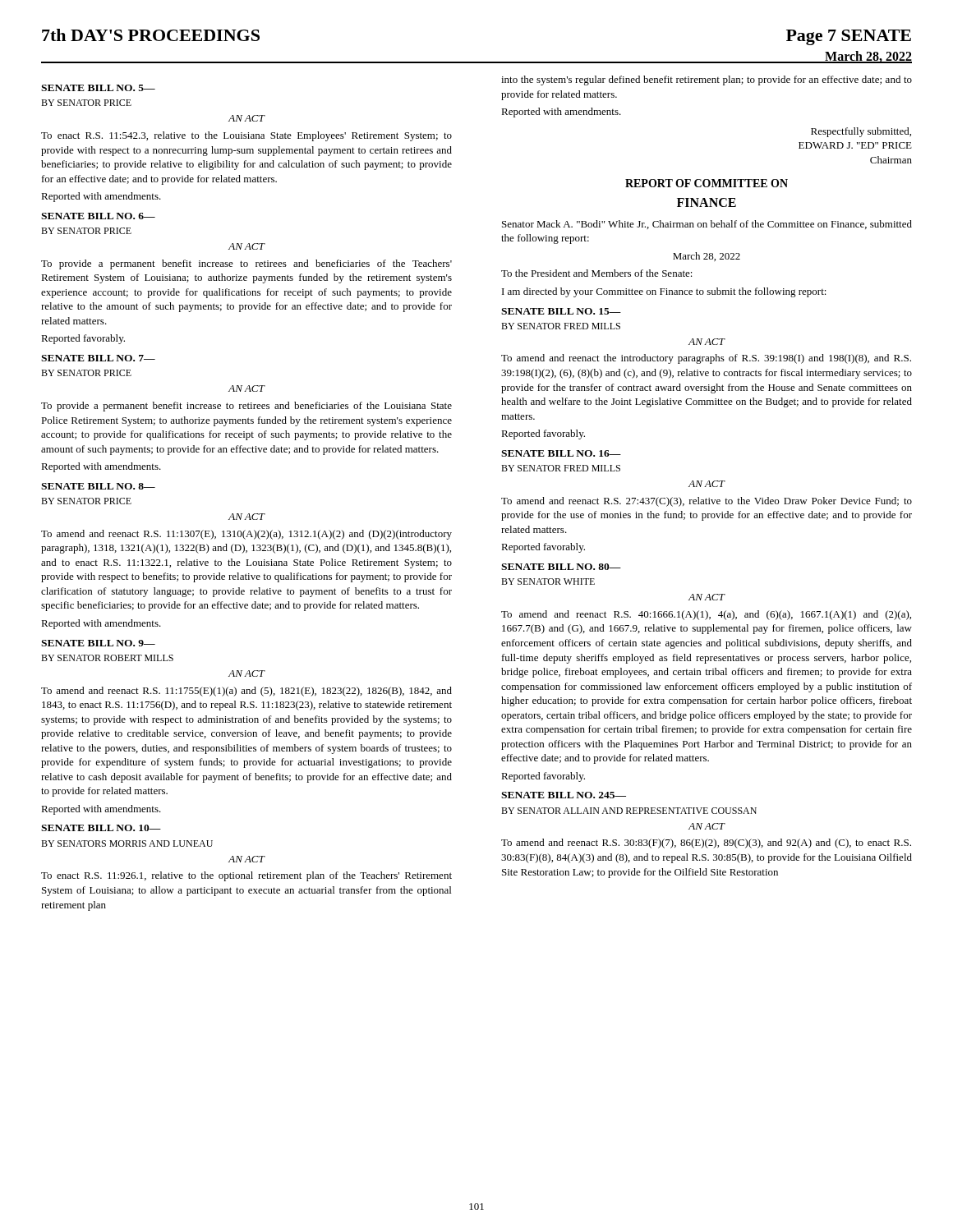Locate the section header containing "SENATE BILL NO. 245—BY SENATOR ALLAIN"
This screenshot has height=1232, width=953.
[629, 803]
